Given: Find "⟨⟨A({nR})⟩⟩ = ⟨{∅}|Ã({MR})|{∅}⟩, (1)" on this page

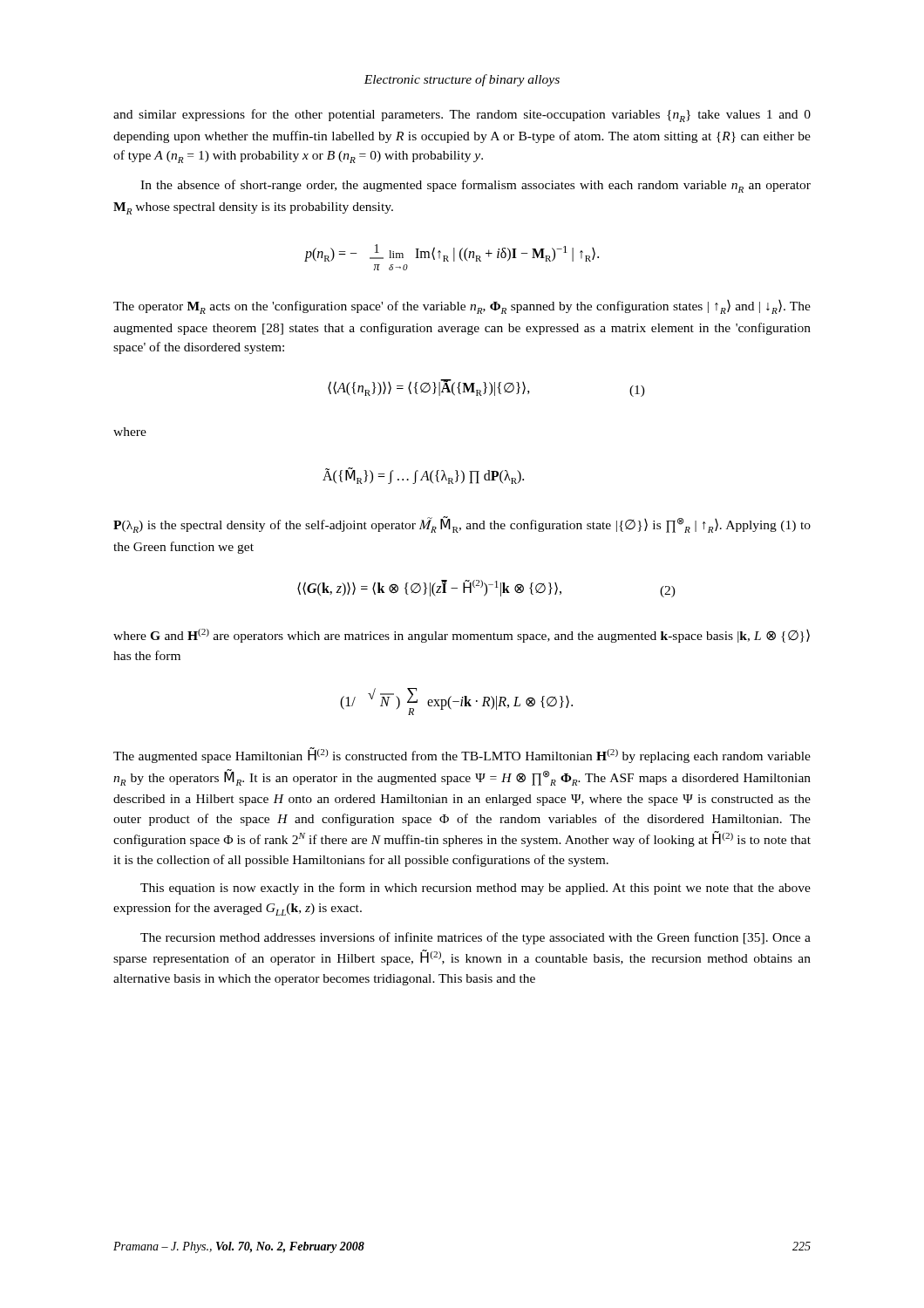Looking at the screenshot, I should point(486,390).
